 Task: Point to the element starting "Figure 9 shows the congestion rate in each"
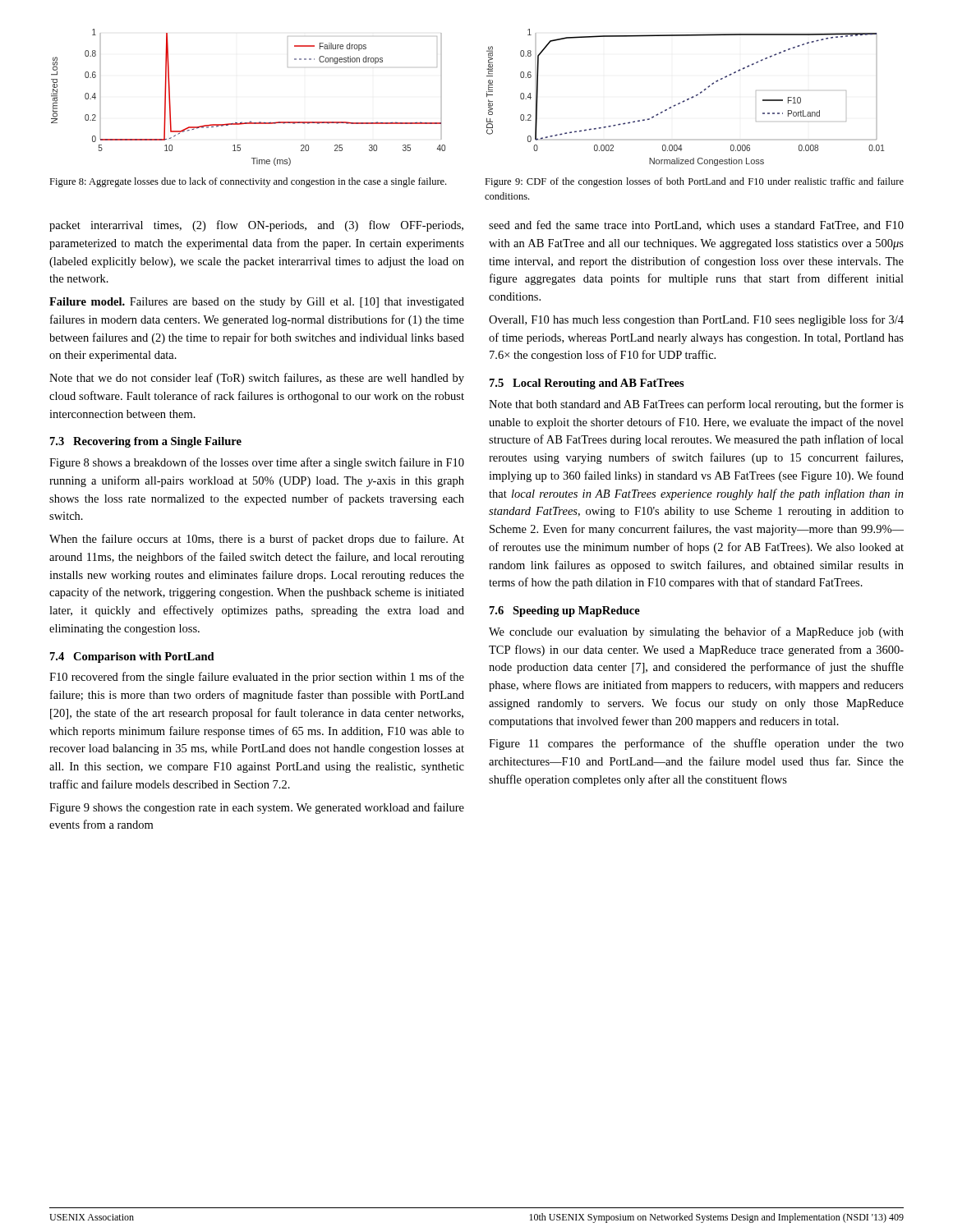[x=257, y=817]
